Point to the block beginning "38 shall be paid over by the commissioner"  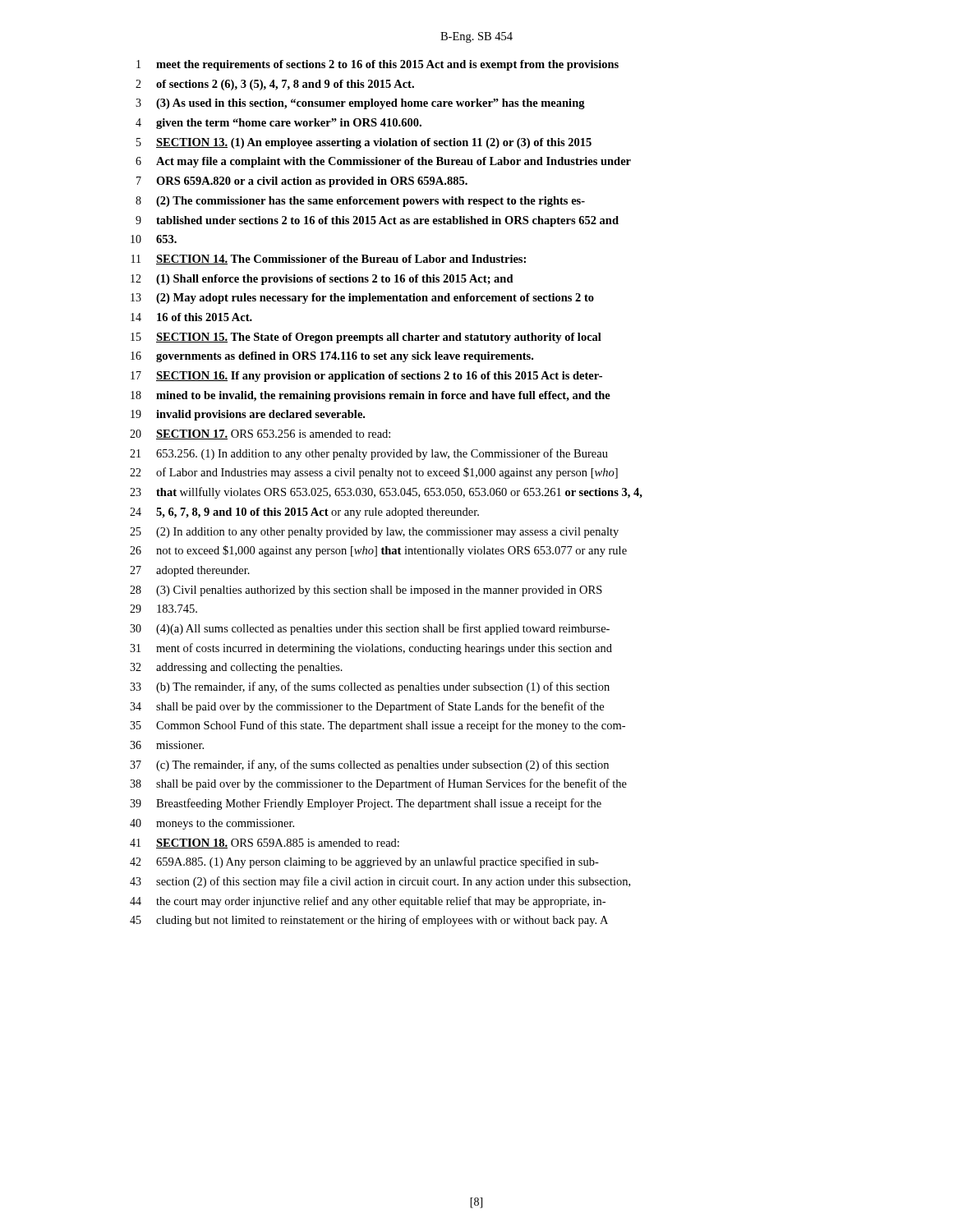pos(485,784)
